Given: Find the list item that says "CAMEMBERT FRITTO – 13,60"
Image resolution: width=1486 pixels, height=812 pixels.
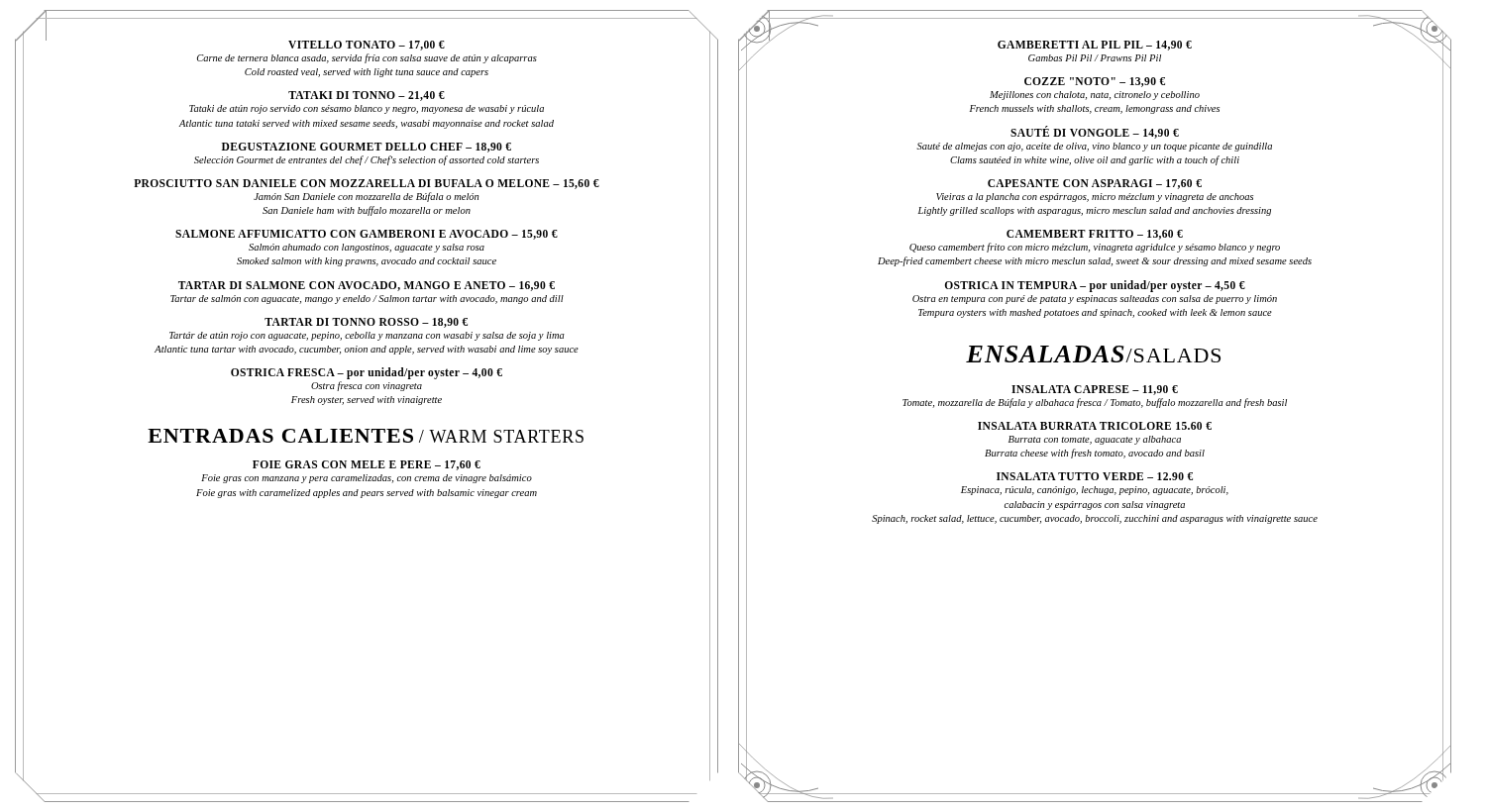Looking at the screenshot, I should pyautogui.click(x=1095, y=248).
